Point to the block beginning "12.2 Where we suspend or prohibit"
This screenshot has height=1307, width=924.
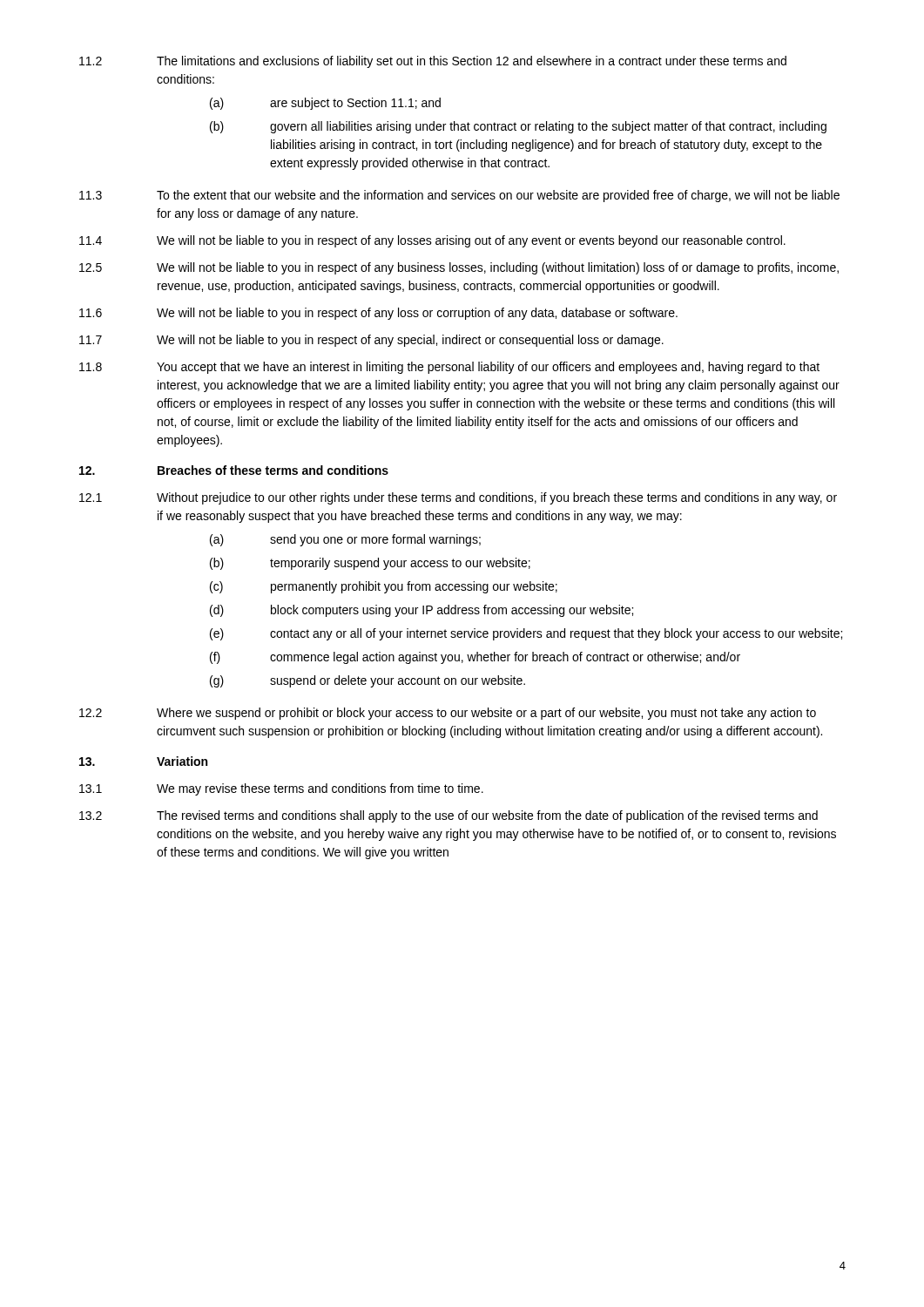[x=462, y=722]
